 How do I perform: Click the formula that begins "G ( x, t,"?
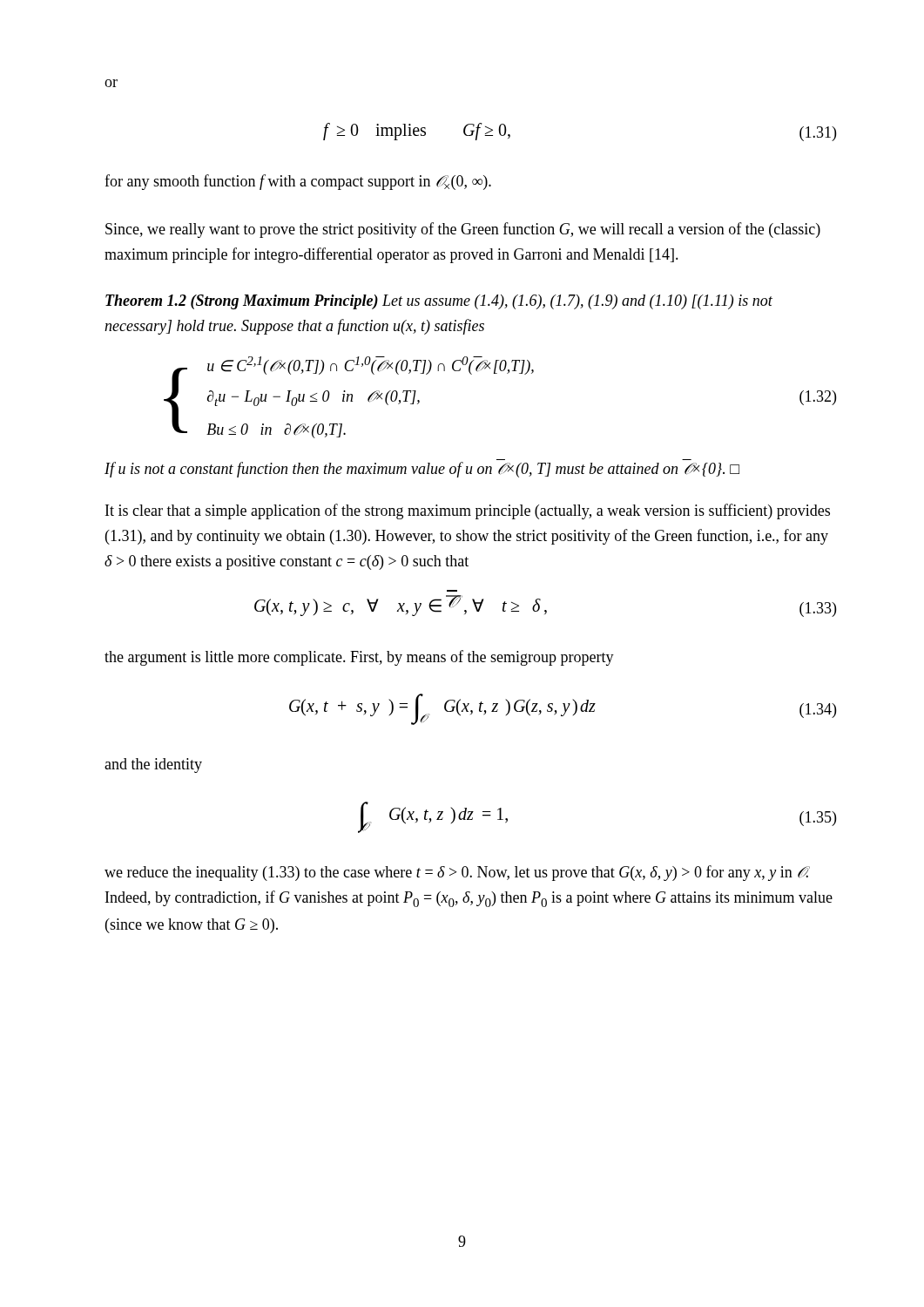(x=471, y=608)
